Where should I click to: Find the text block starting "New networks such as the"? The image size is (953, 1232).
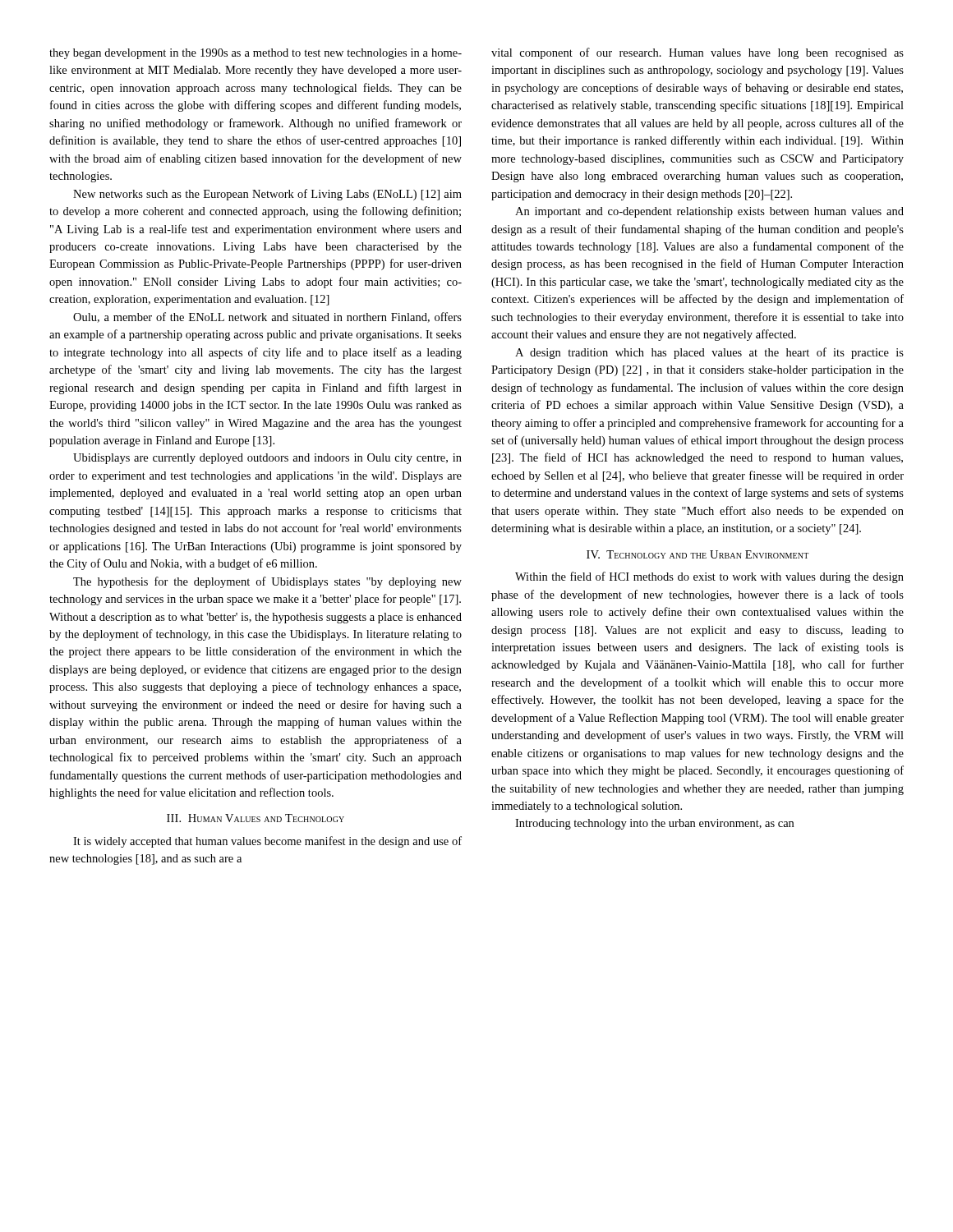coord(255,247)
